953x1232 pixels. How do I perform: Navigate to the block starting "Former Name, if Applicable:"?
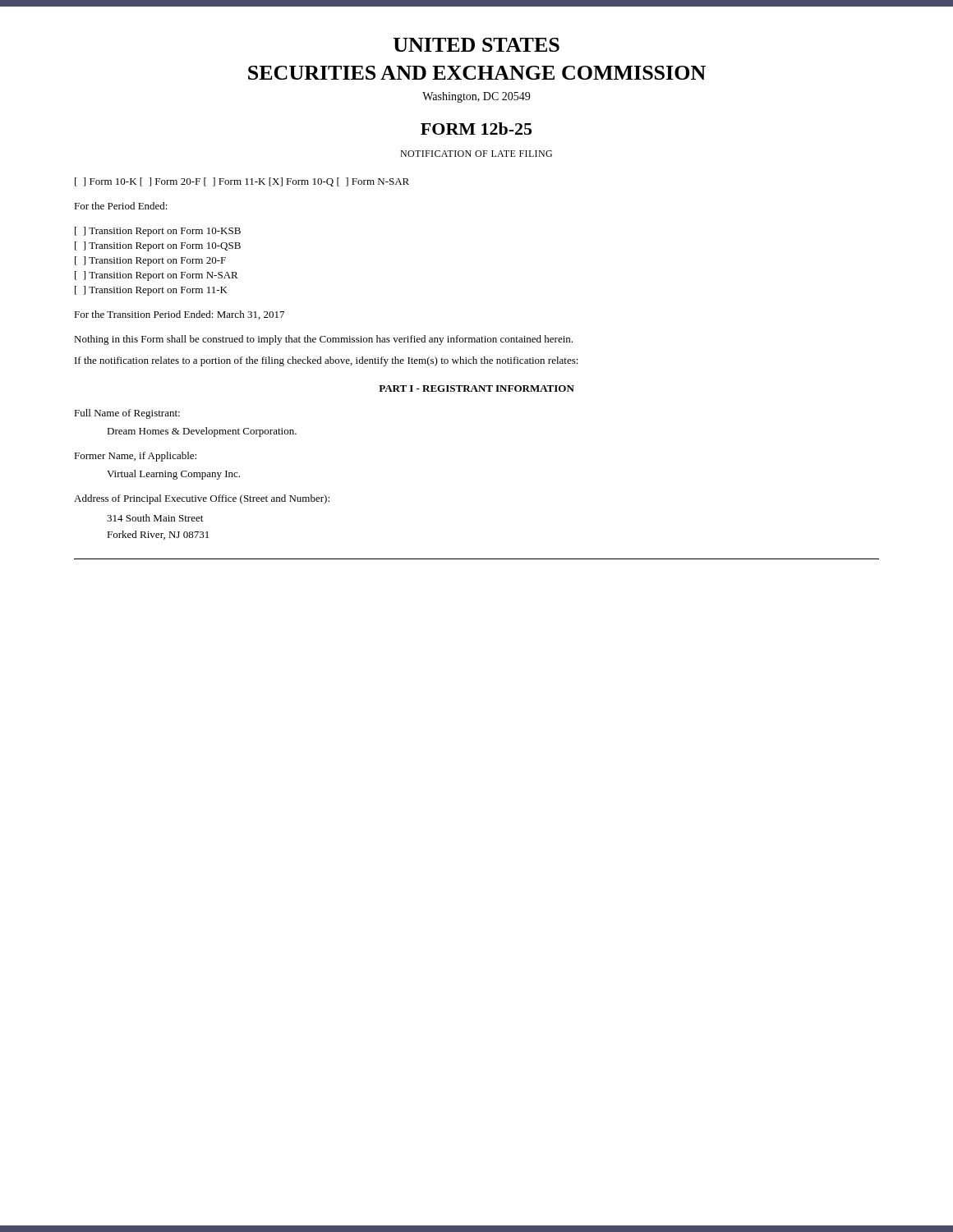click(136, 455)
